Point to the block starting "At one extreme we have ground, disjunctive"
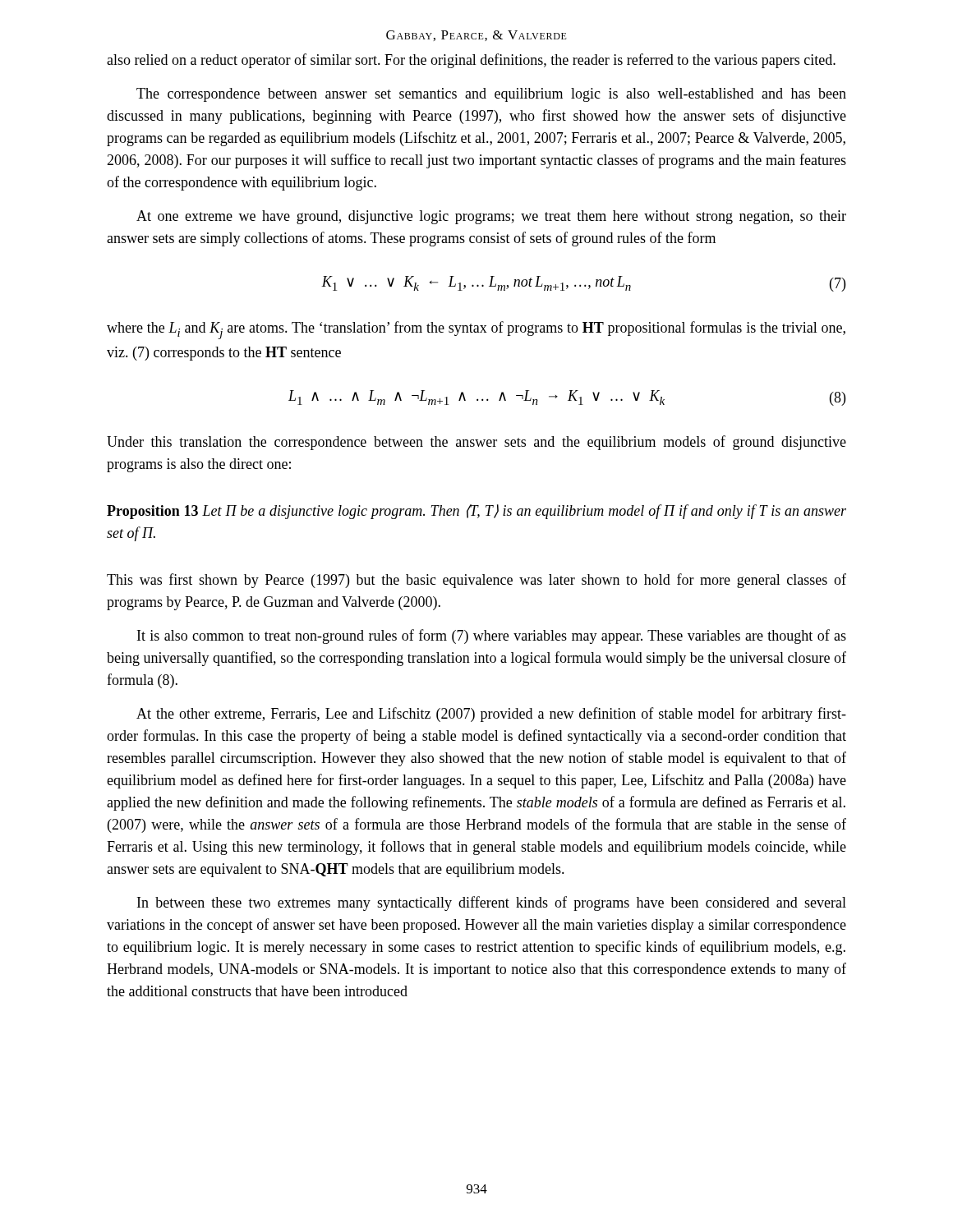Viewport: 953px width, 1232px height. [x=476, y=228]
